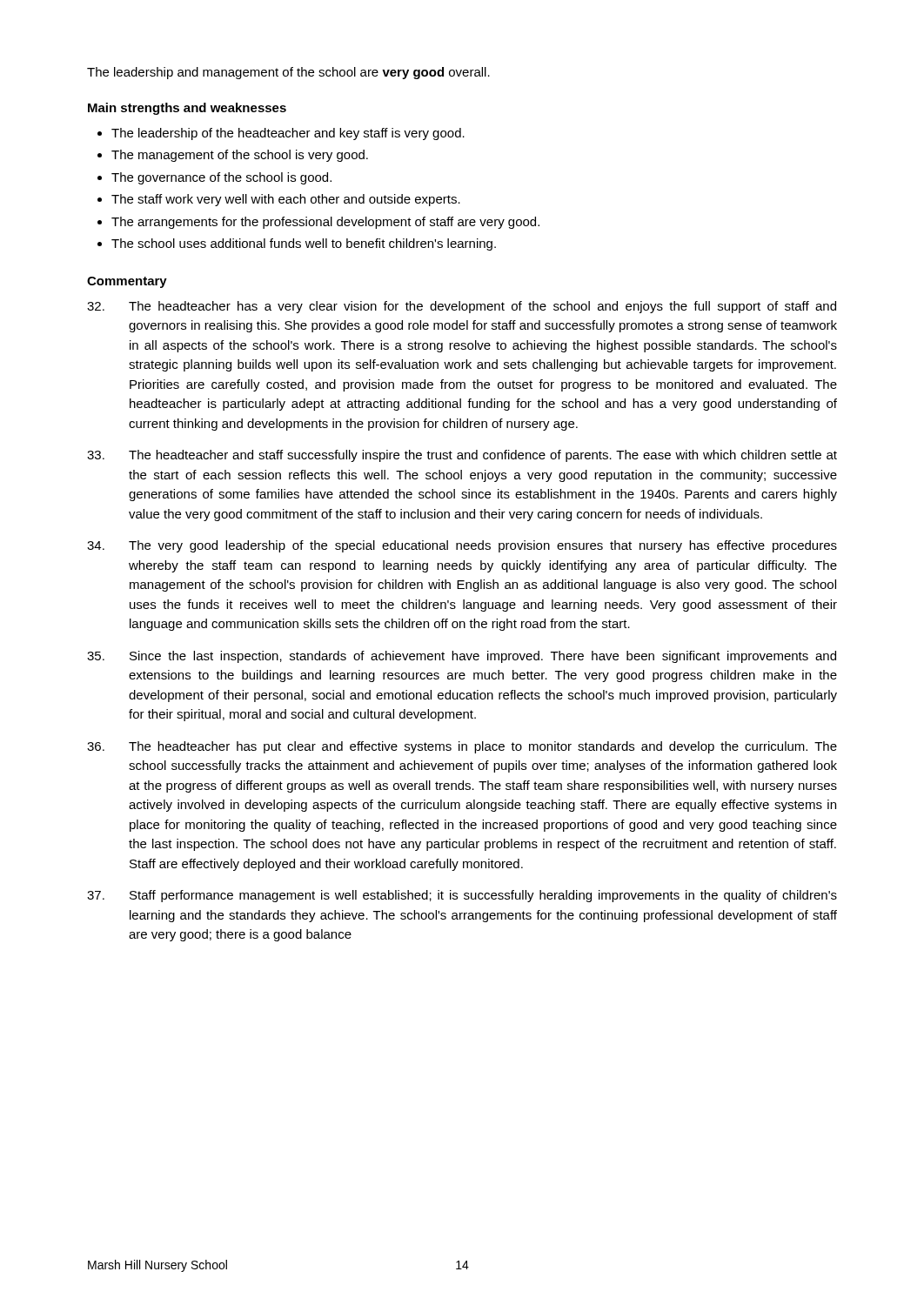Click where it says "The management of the school is very good."
Image resolution: width=924 pixels, height=1305 pixels.
[x=240, y=154]
